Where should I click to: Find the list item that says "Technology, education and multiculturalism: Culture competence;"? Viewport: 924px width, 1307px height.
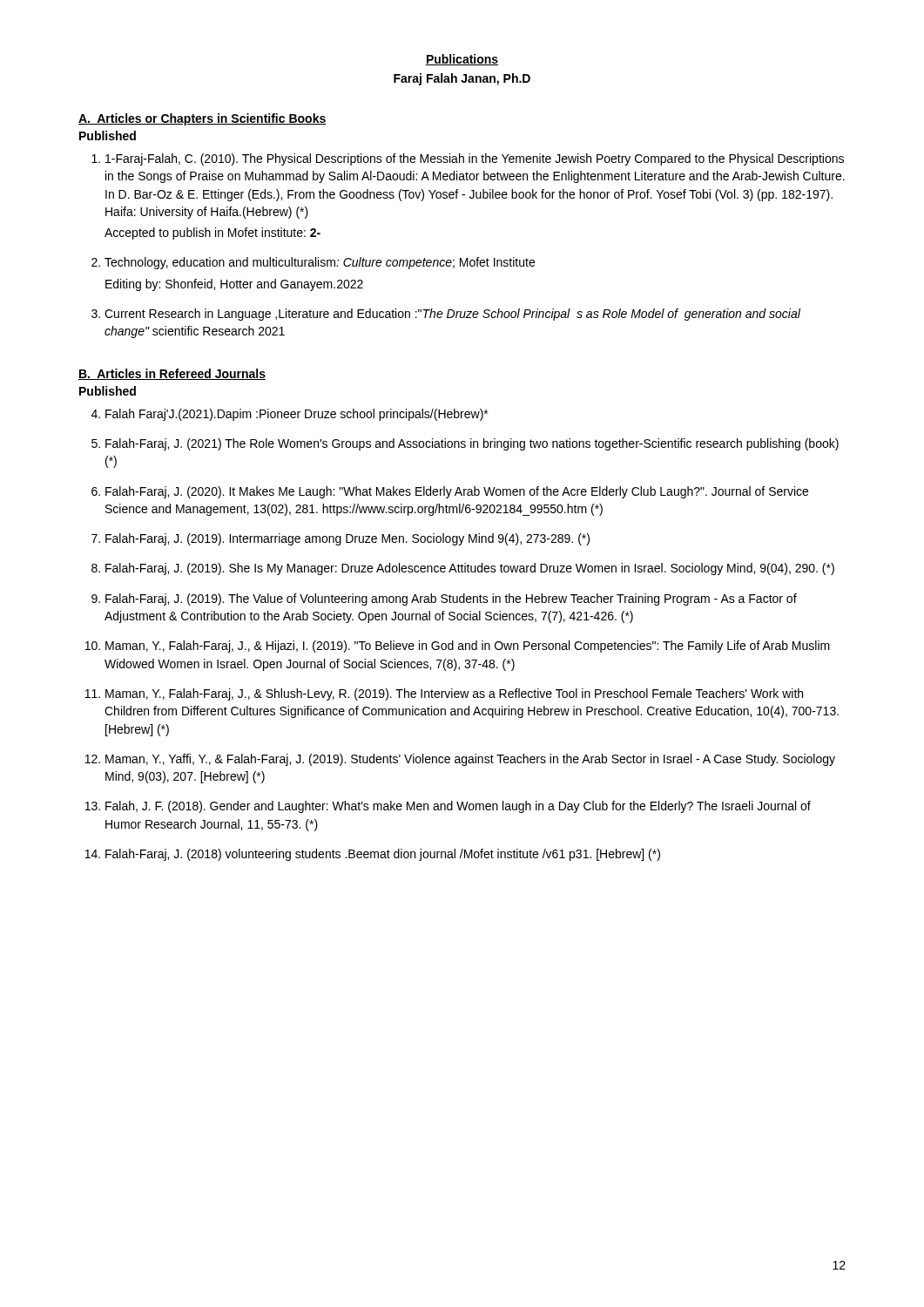point(475,274)
